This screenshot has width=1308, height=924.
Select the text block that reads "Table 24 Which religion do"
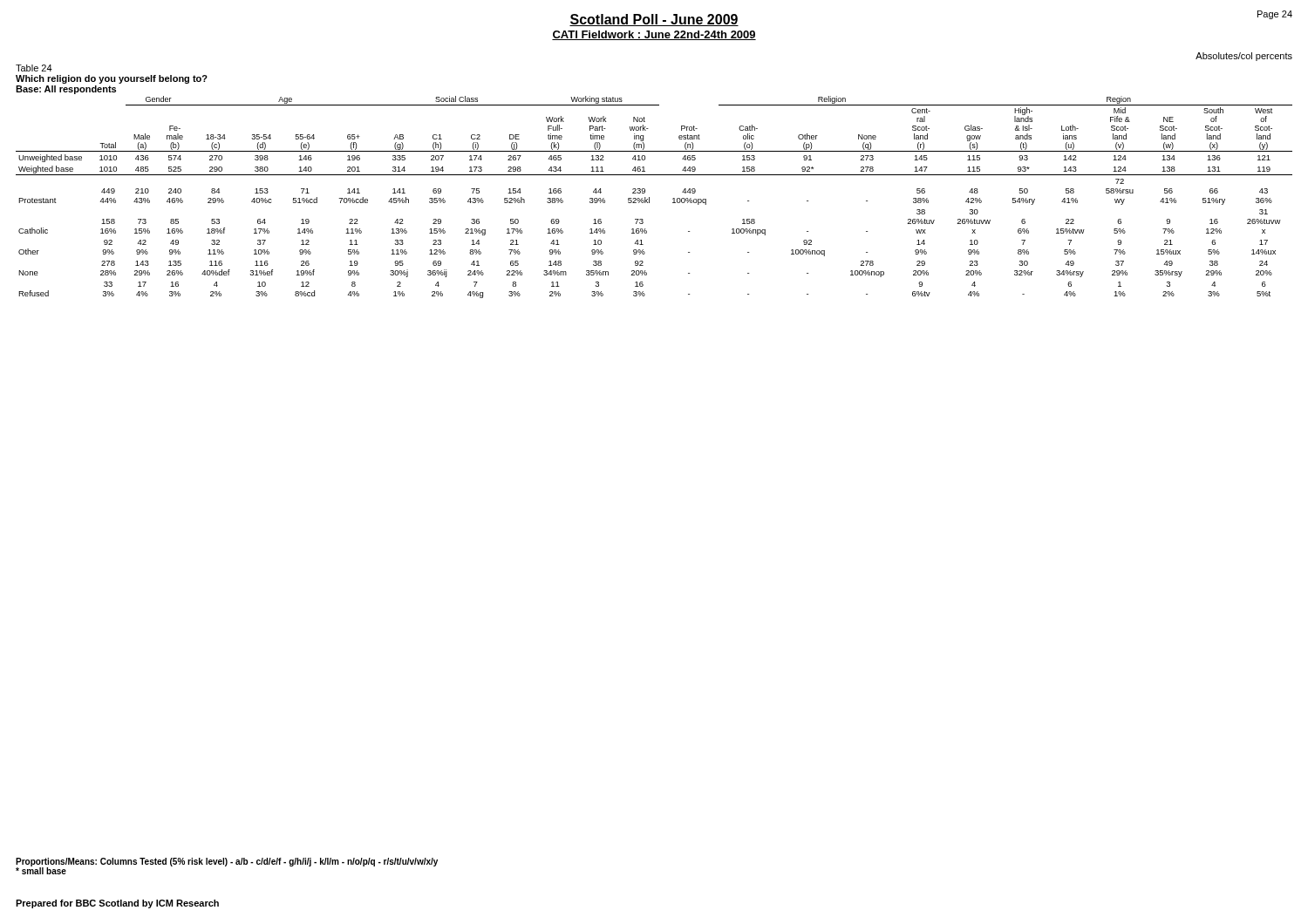coord(112,78)
